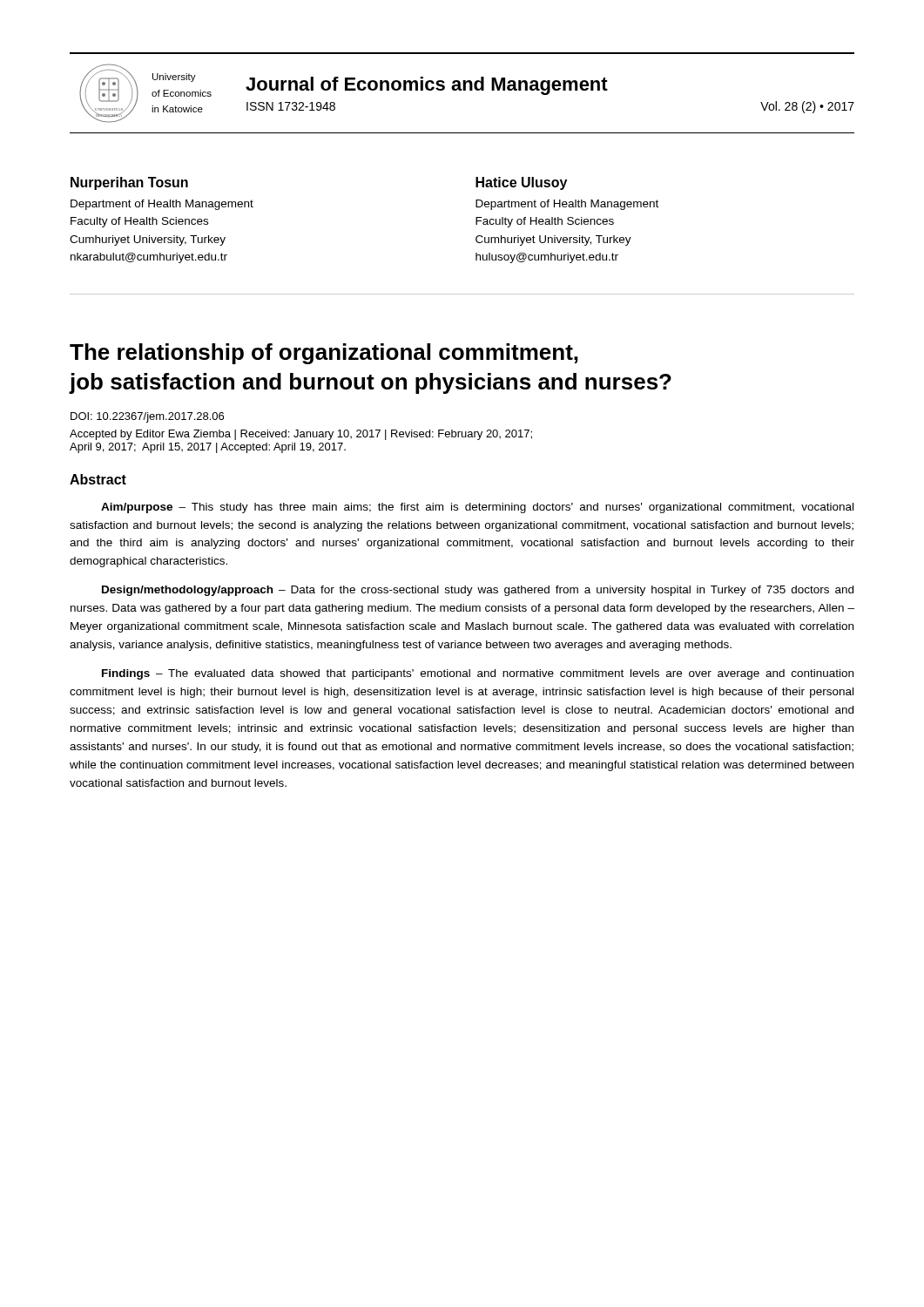Find the text block that reads "Design/methodology/approach – Data for the"
924x1307 pixels.
(462, 617)
